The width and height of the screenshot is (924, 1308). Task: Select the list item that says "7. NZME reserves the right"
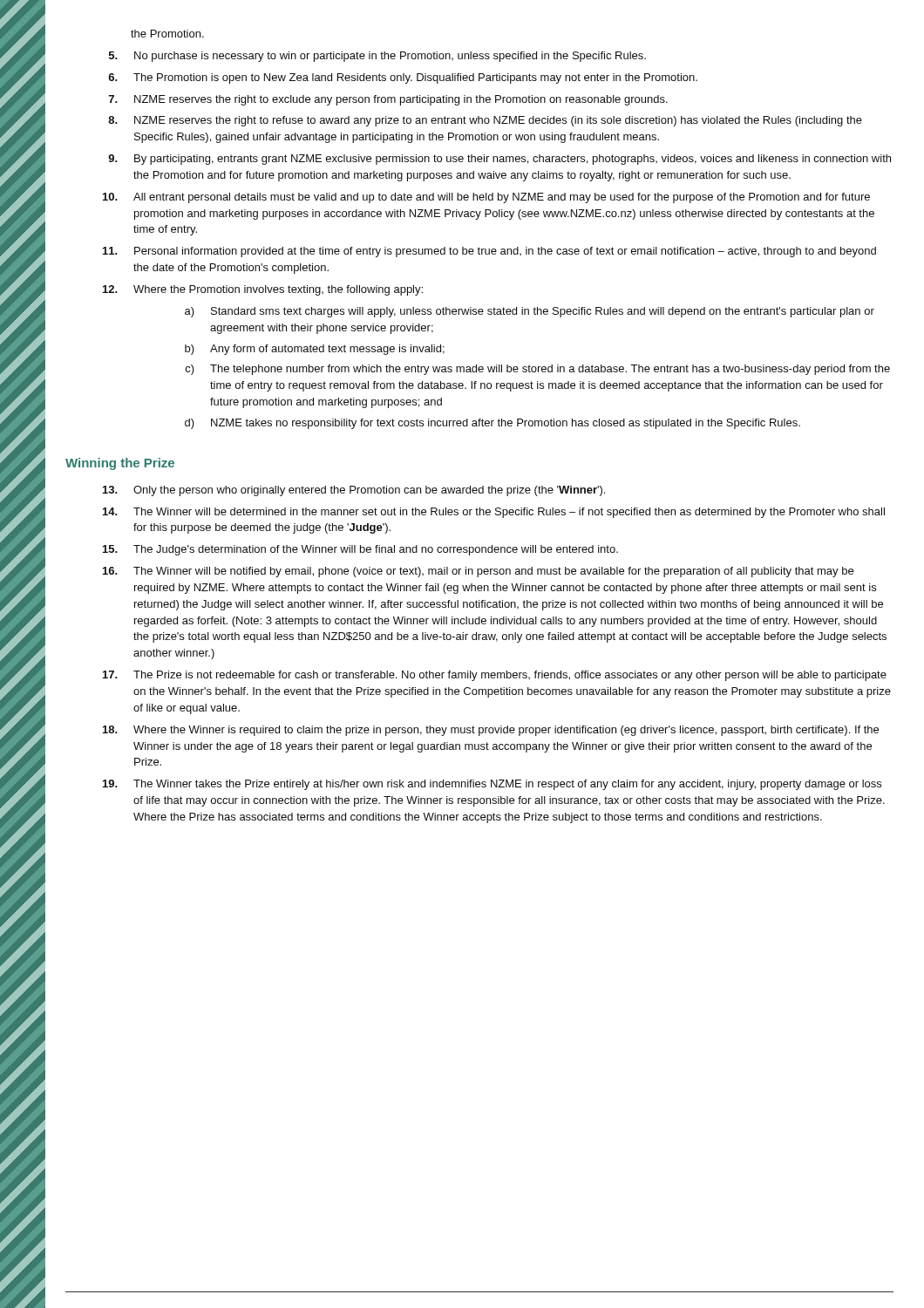479,99
